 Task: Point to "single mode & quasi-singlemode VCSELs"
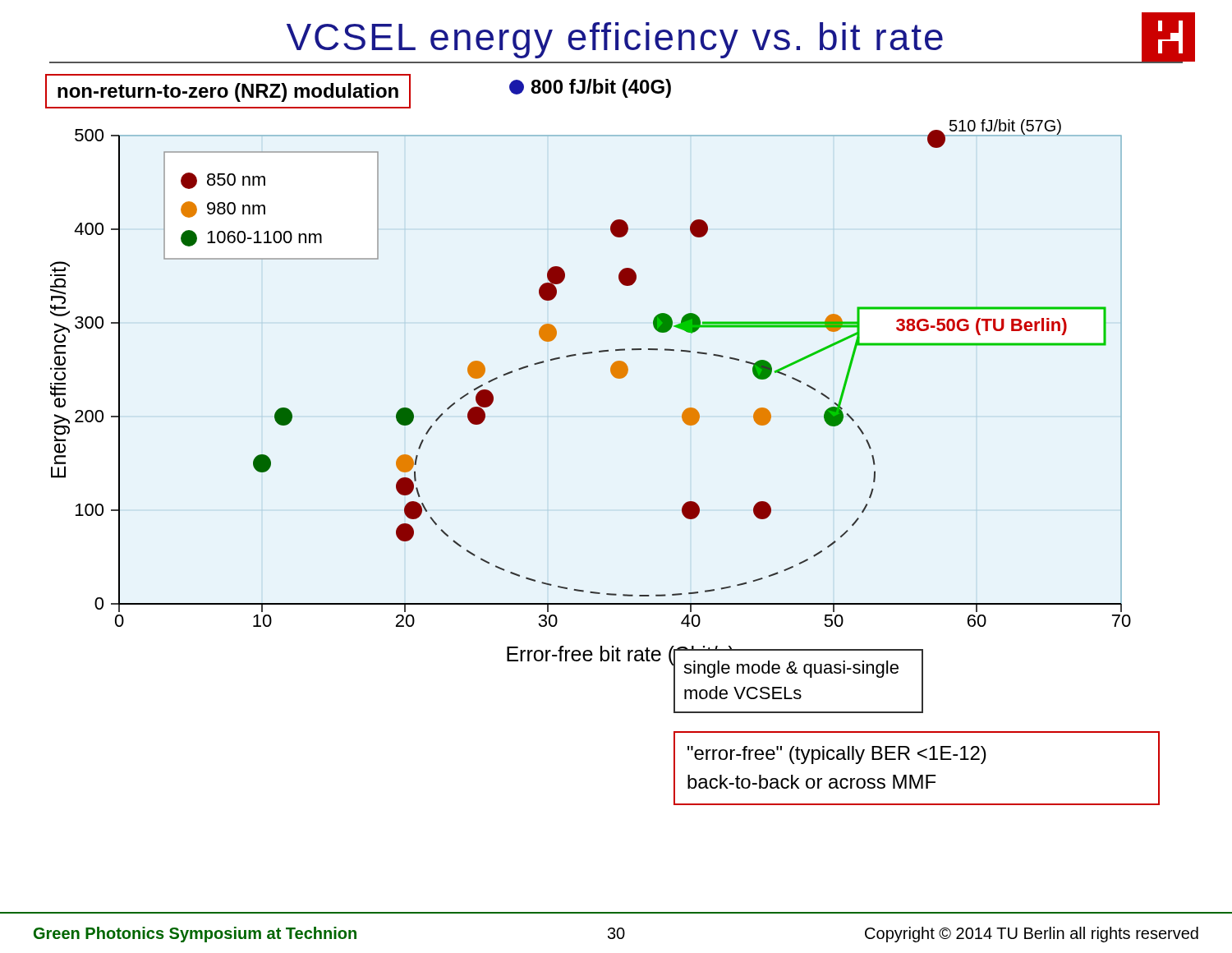(x=791, y=680)
